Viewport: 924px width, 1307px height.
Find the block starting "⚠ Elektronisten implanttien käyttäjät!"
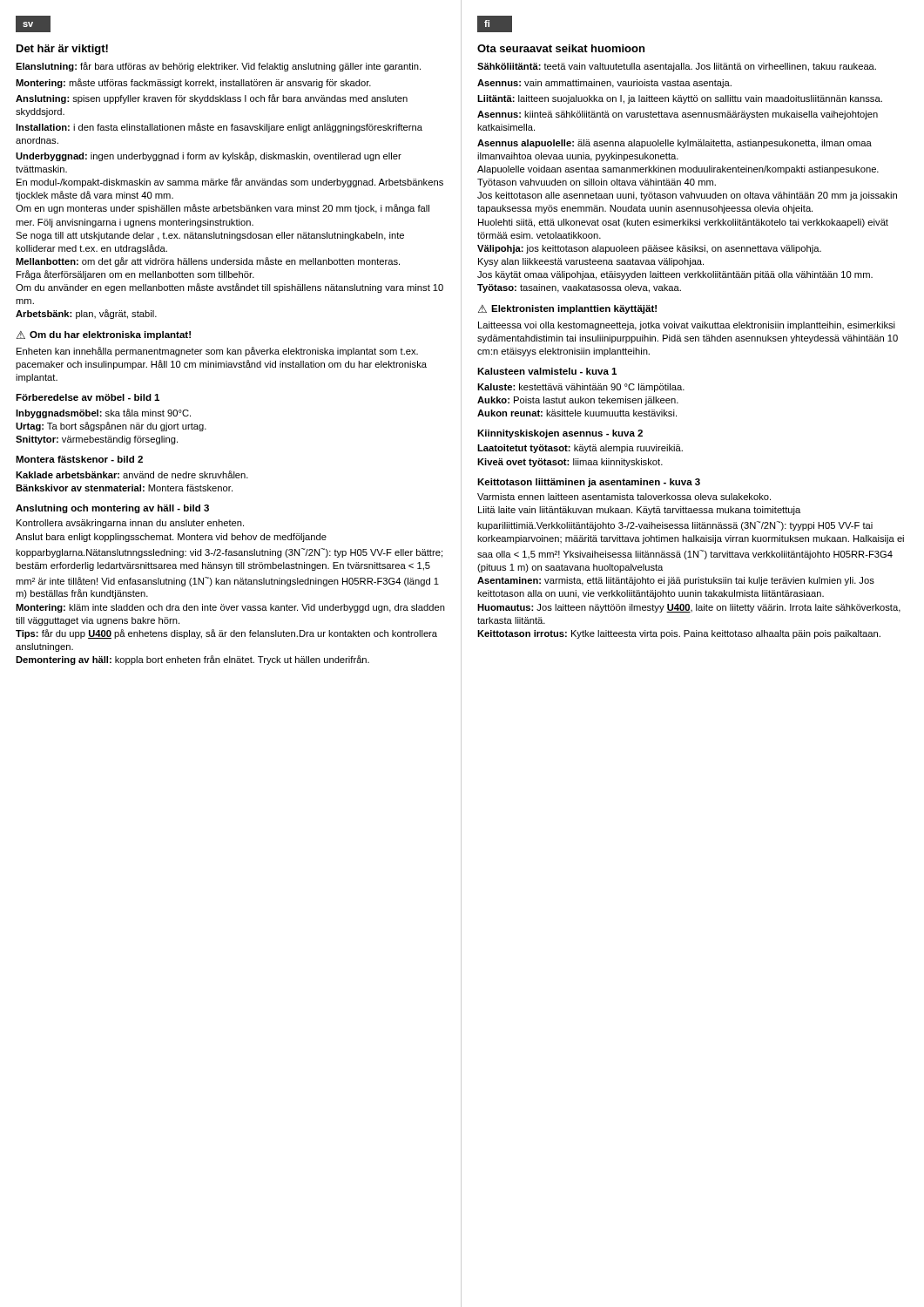tap(567, 309)
